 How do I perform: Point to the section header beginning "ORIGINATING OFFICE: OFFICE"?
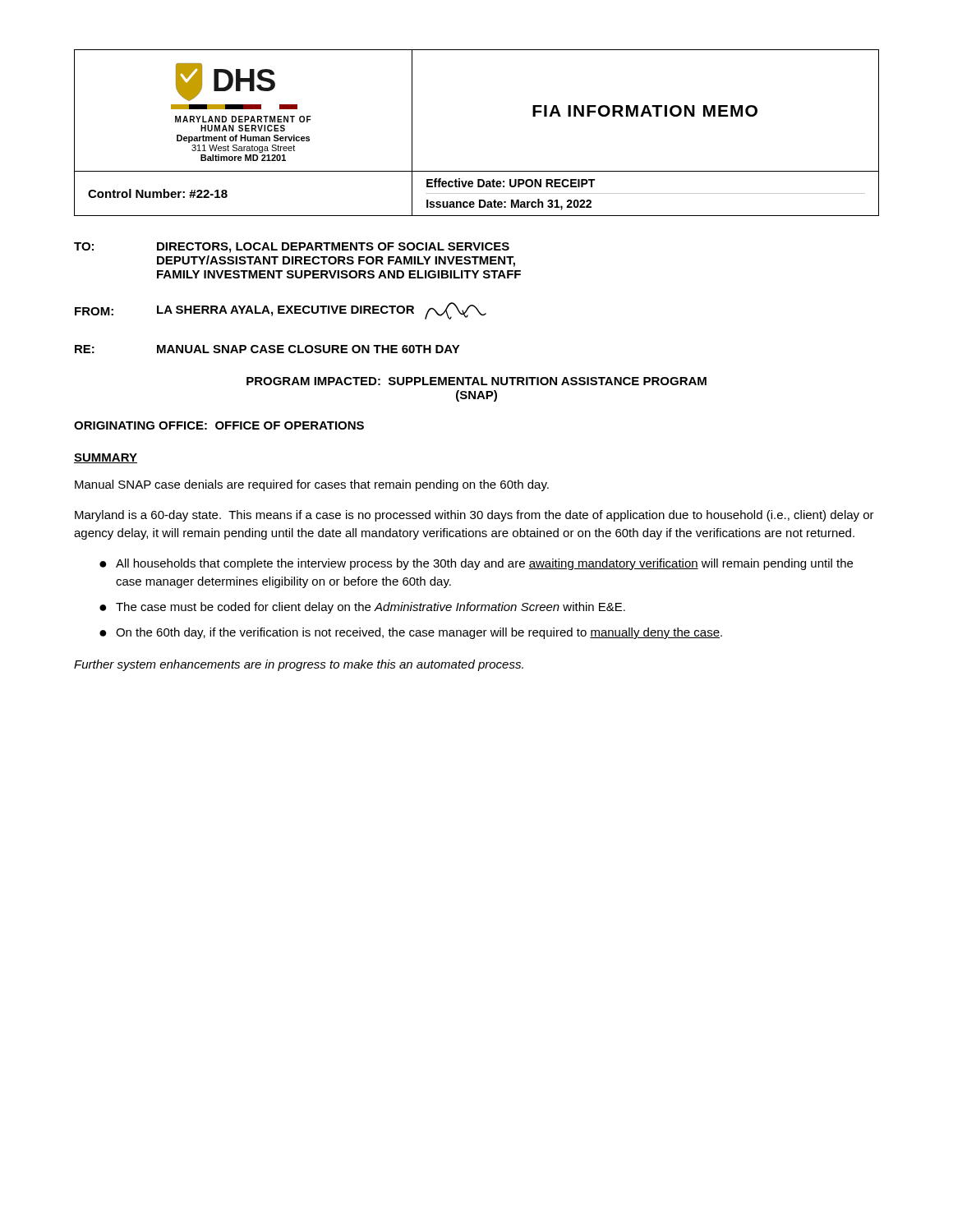[x=219, y=425]
